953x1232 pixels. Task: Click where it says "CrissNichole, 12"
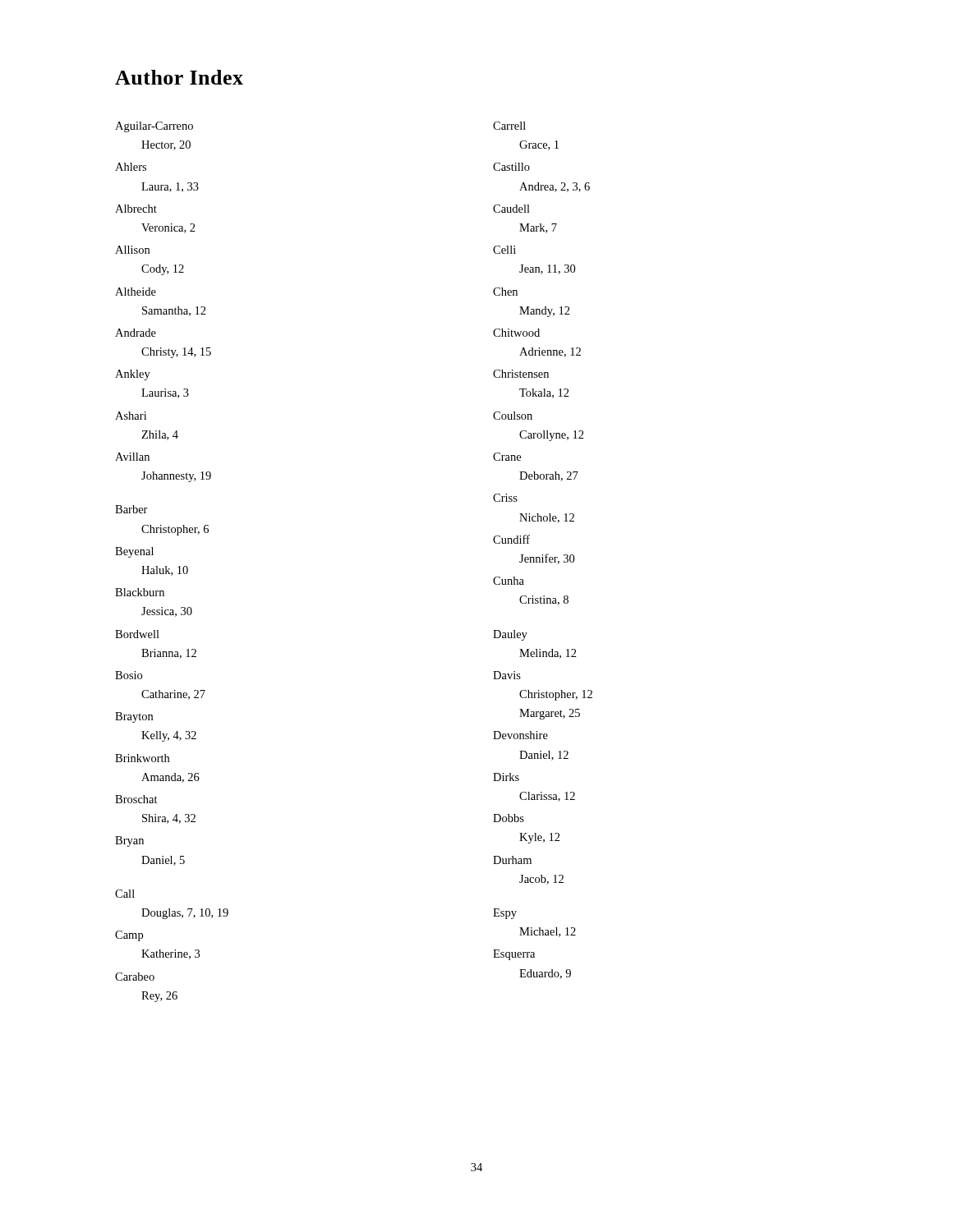point(505,498)
